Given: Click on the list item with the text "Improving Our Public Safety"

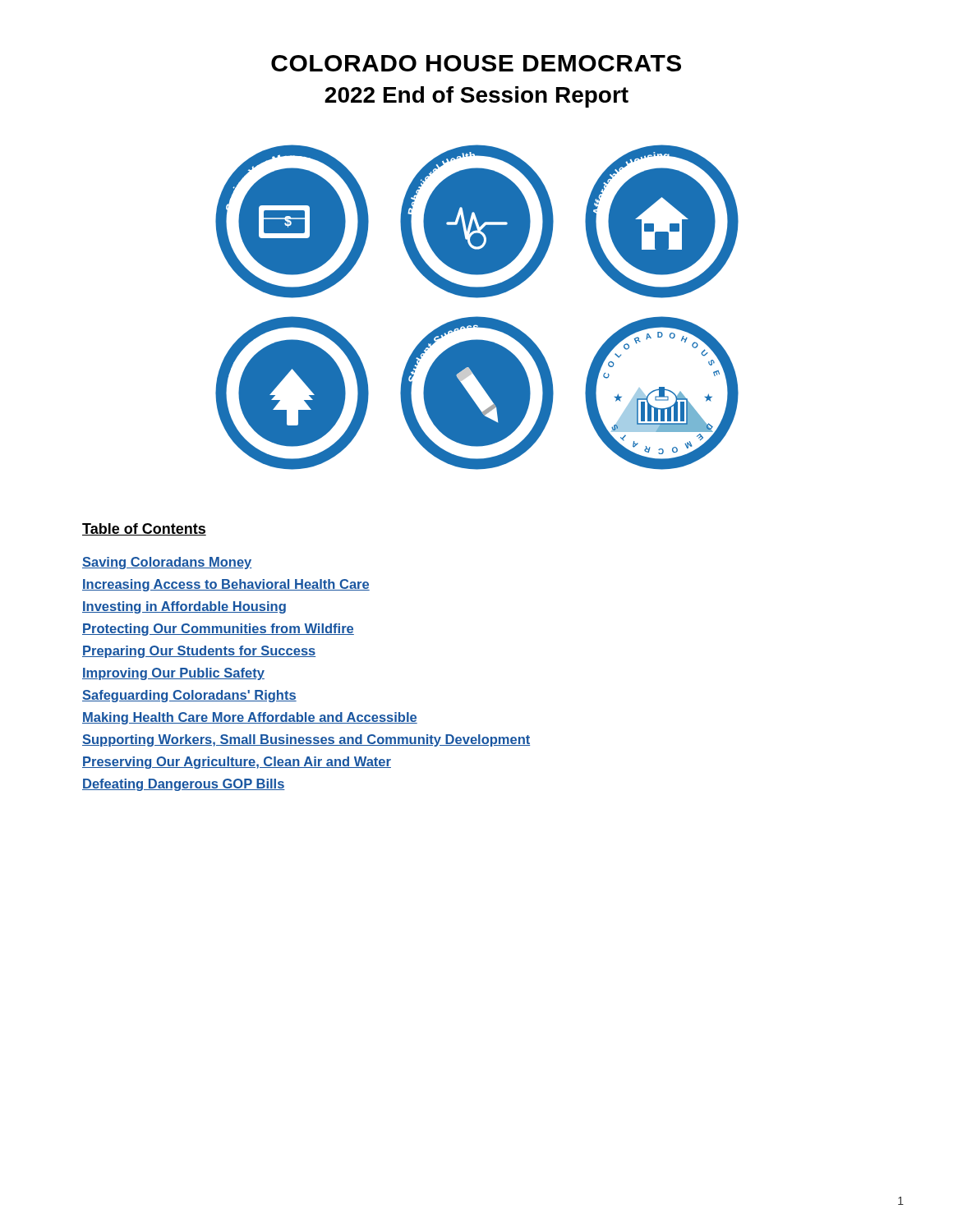Looking at the screenshot, I should (x=173, y=673).
